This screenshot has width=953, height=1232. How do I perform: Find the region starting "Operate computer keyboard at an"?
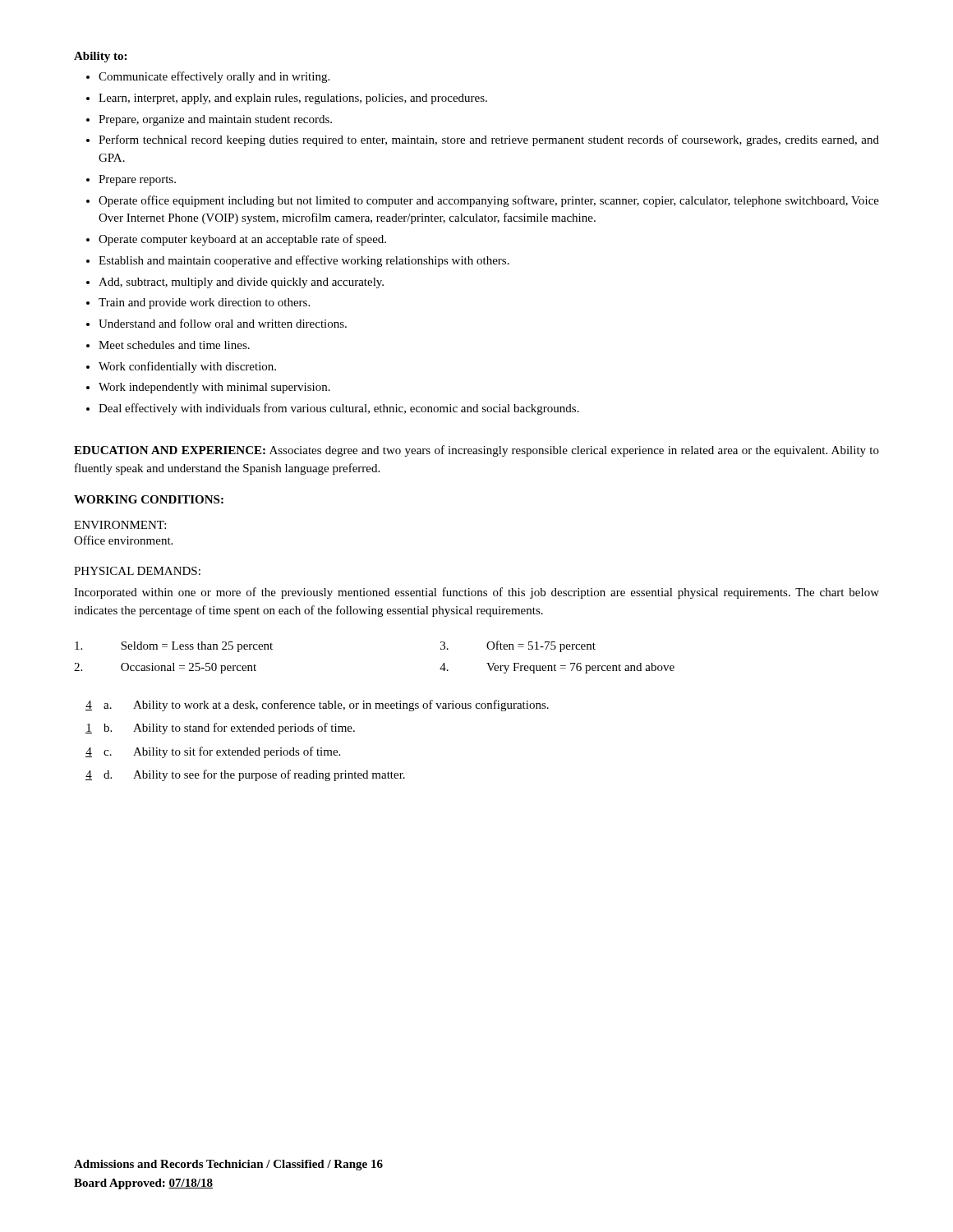tap(243, 239)
